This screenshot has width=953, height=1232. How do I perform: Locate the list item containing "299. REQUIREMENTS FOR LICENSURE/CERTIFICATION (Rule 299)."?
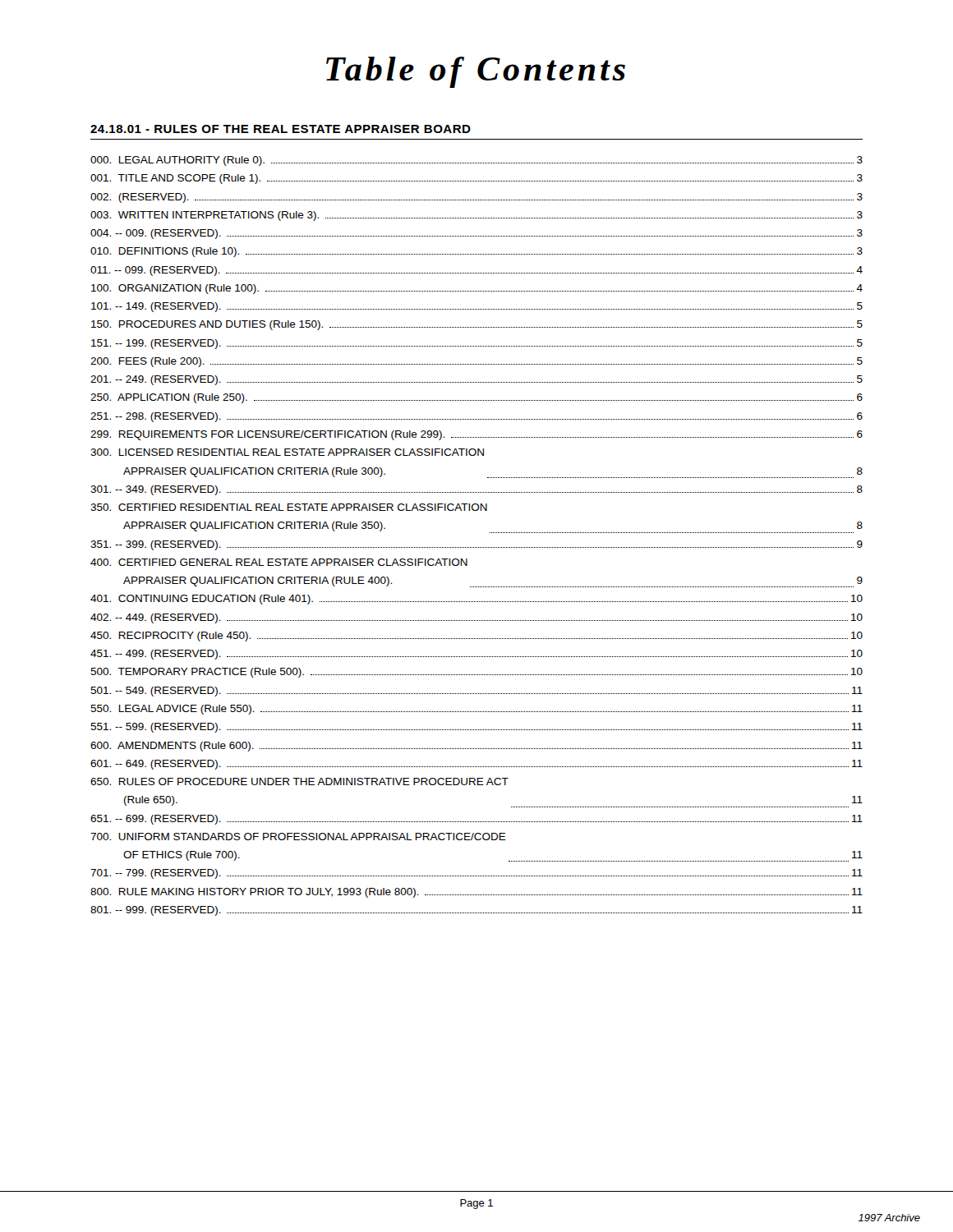[x=476, y=435]
